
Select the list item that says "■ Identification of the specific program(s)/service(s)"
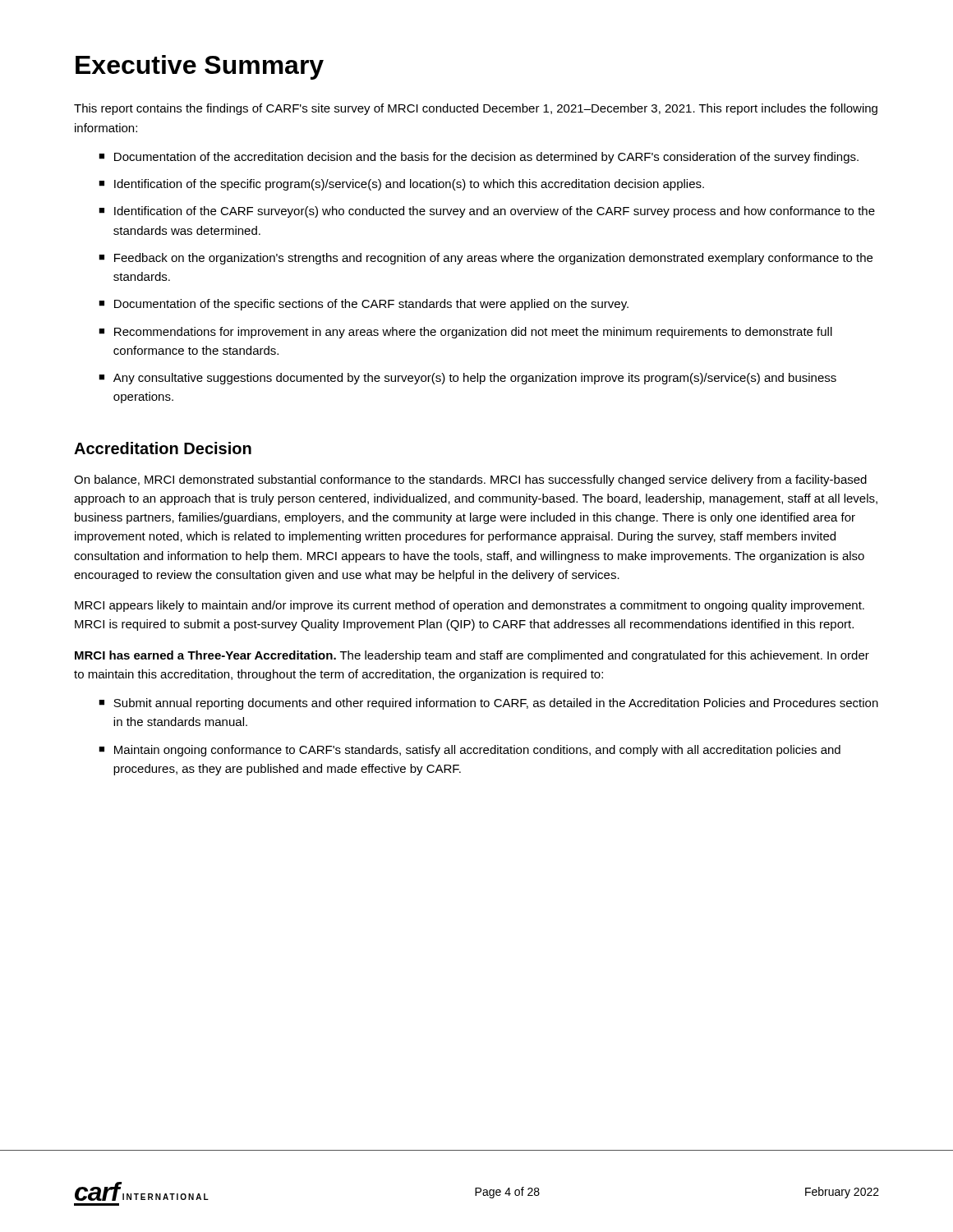click(402, 184)
